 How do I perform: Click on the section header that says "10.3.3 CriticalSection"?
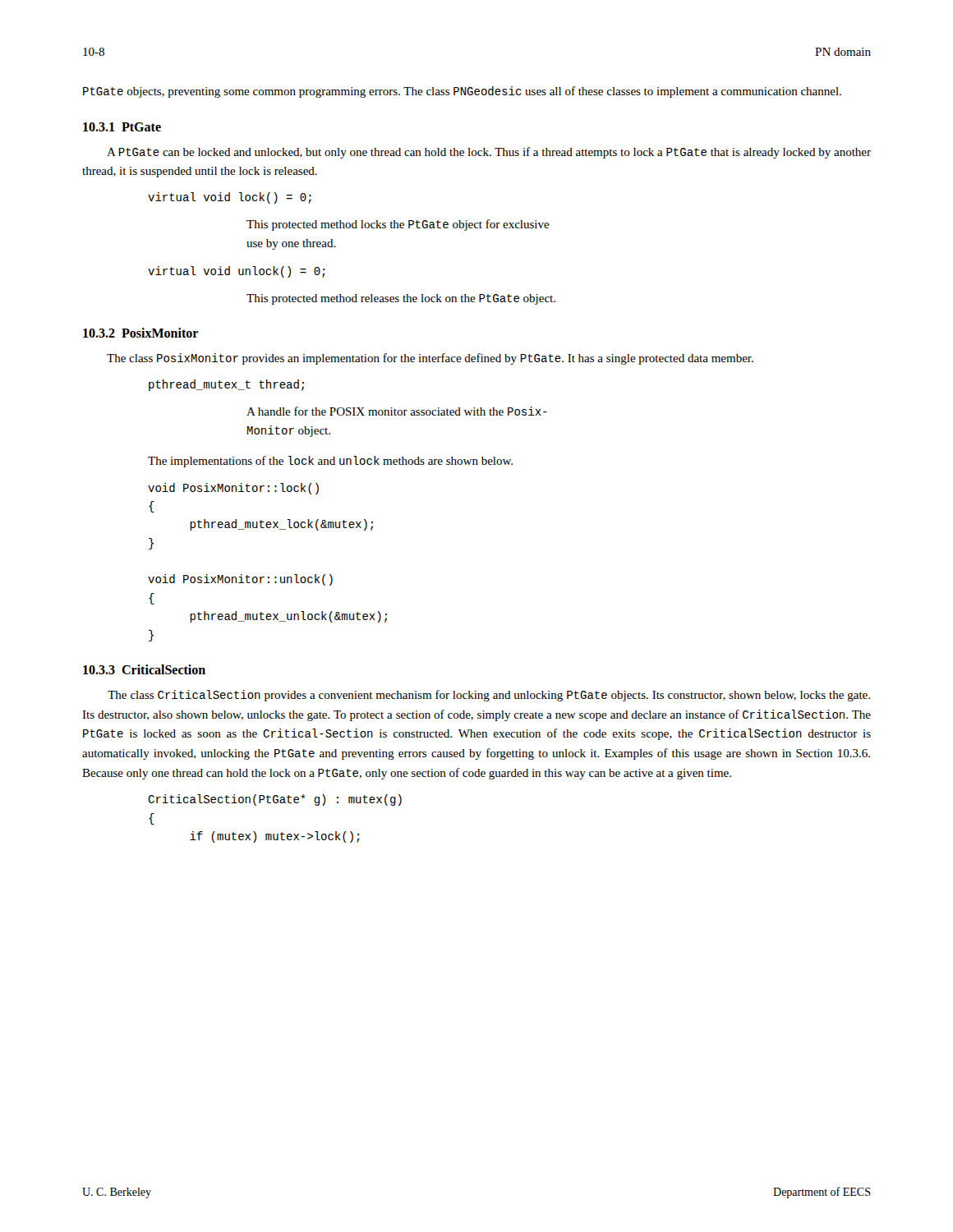[144, 670]
